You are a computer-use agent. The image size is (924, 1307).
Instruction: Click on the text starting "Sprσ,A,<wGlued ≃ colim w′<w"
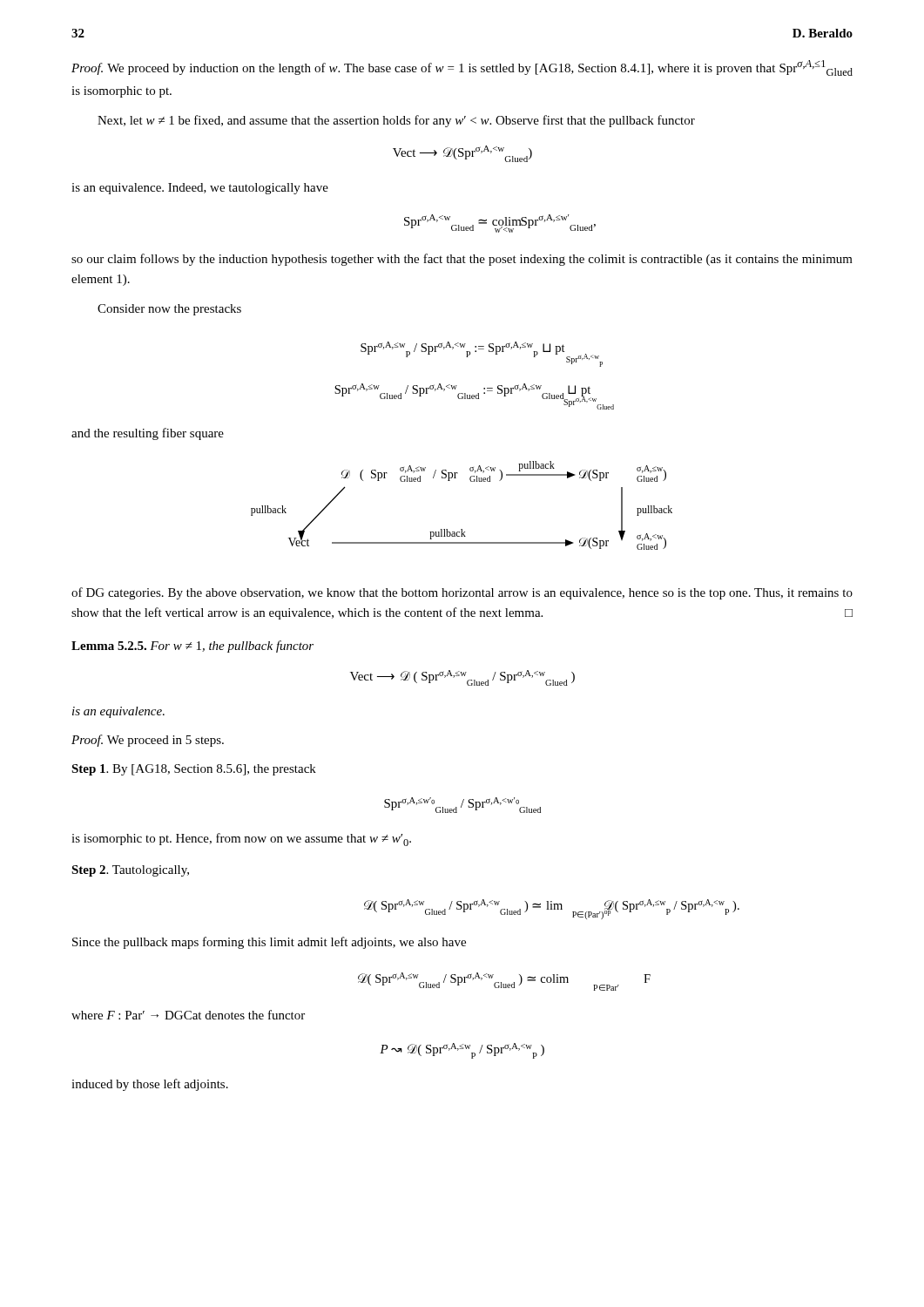[x=462, y=222]
